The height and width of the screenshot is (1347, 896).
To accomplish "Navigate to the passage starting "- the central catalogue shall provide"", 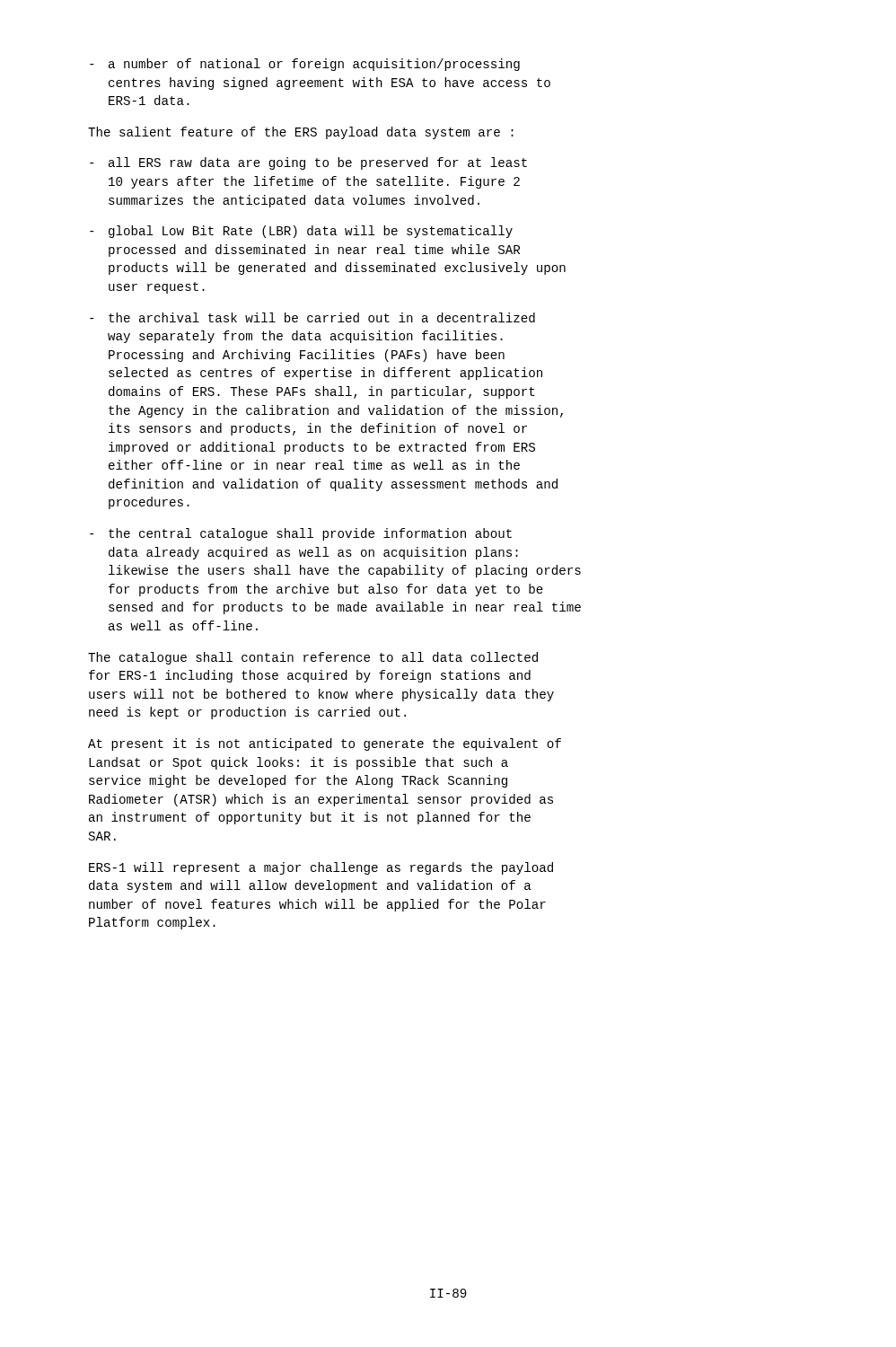I will (457, 581).
